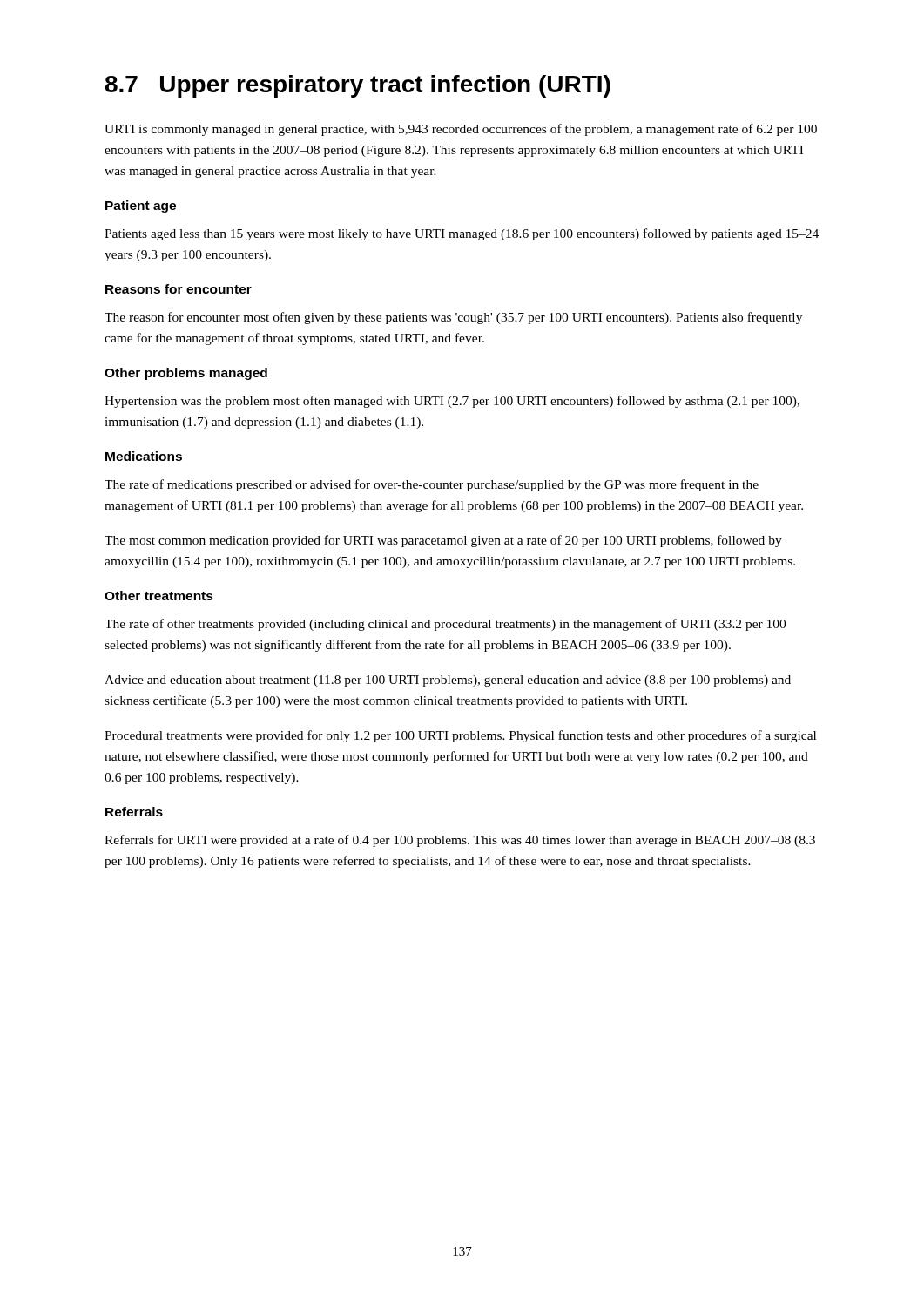
Task: Where is the passage that starts "Procedural treatments were provided for only"?
Action: (x=462, y=756)
